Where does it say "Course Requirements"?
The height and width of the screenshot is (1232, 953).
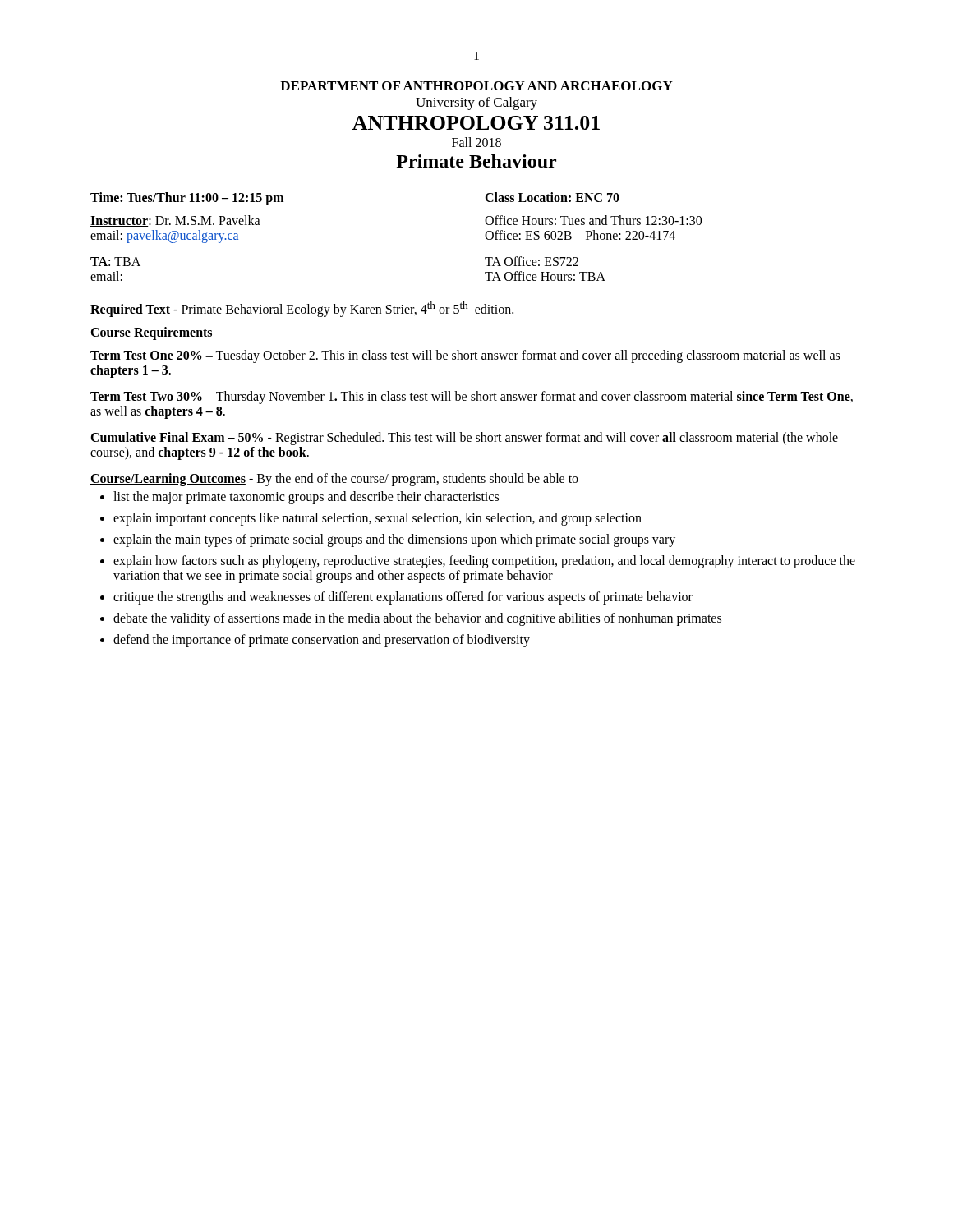pos(151,333)
